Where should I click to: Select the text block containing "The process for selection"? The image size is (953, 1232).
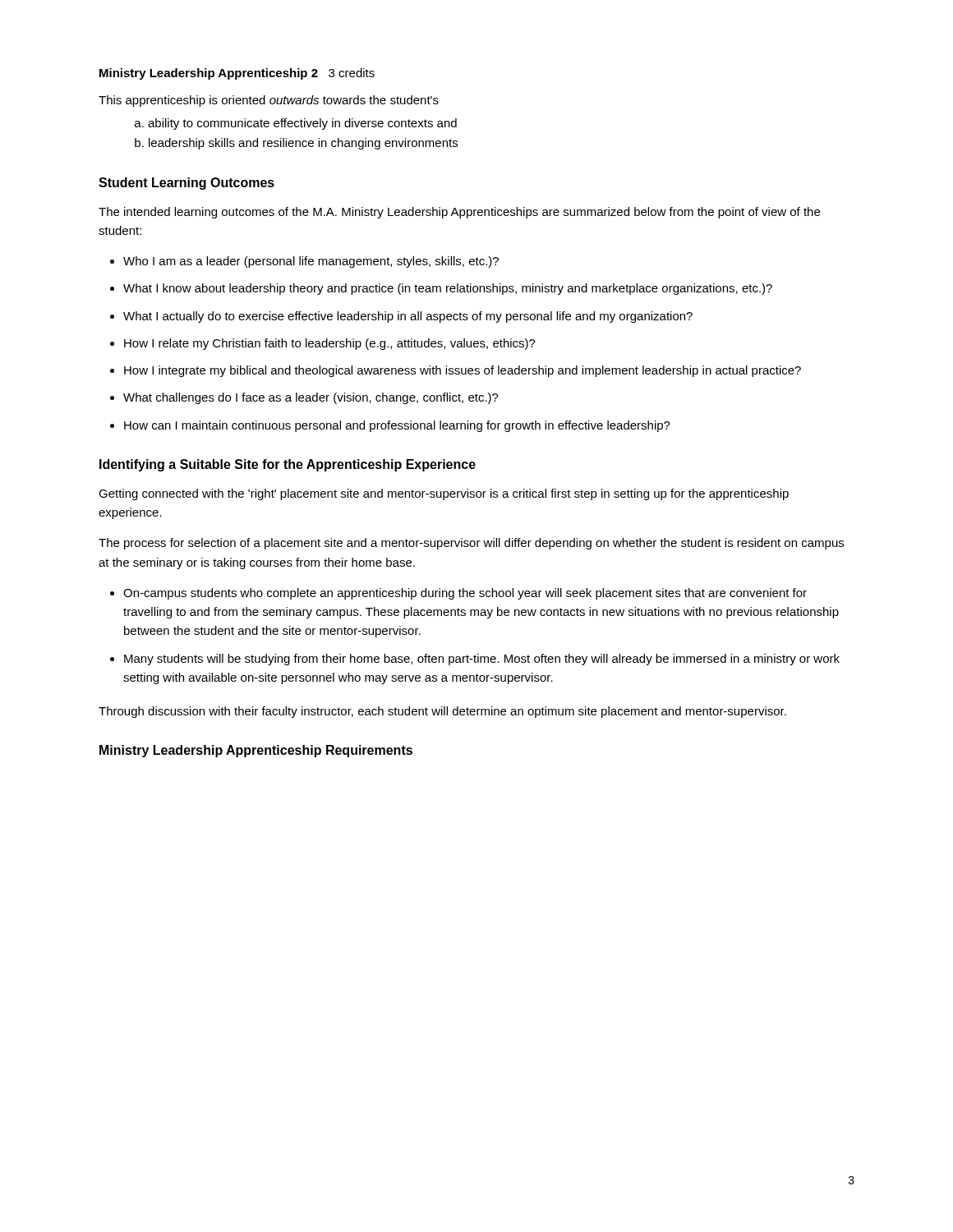(471, 552)
